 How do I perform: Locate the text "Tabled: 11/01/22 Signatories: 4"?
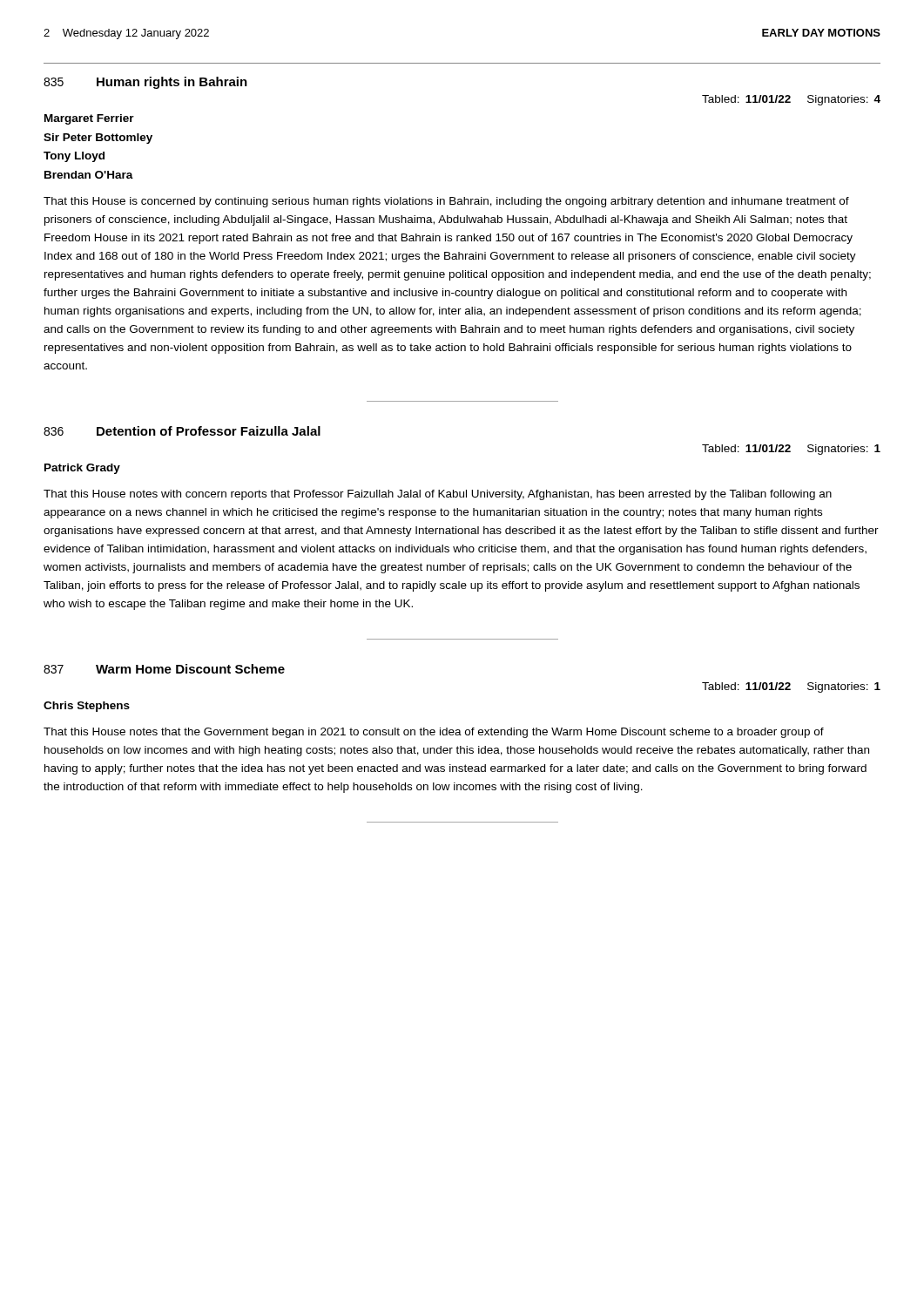click(x=791, y=99)
